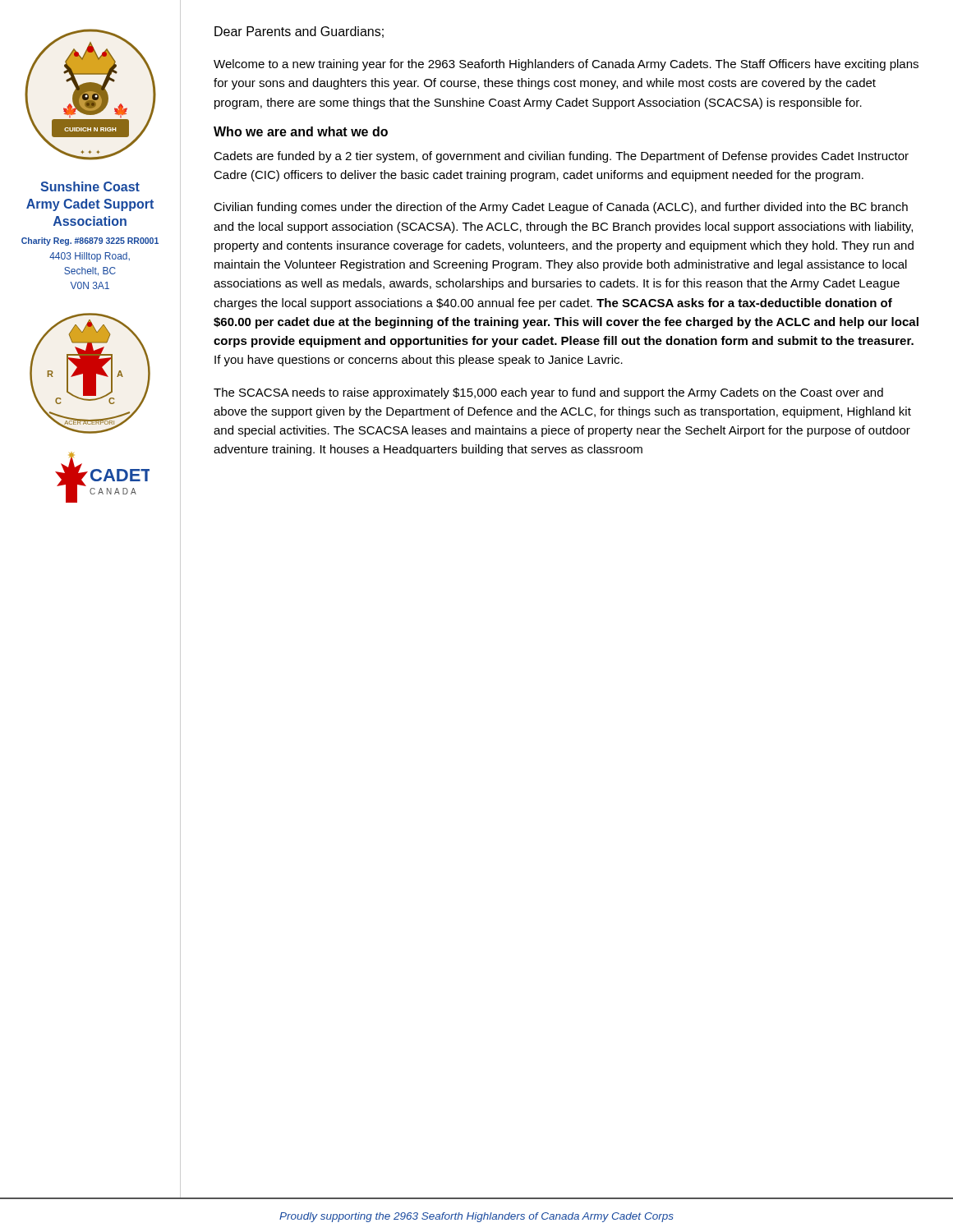Where is the passage that starts "Cadets are funded"?
Viewport: 953px width, 1232px height.
(561, 165)
